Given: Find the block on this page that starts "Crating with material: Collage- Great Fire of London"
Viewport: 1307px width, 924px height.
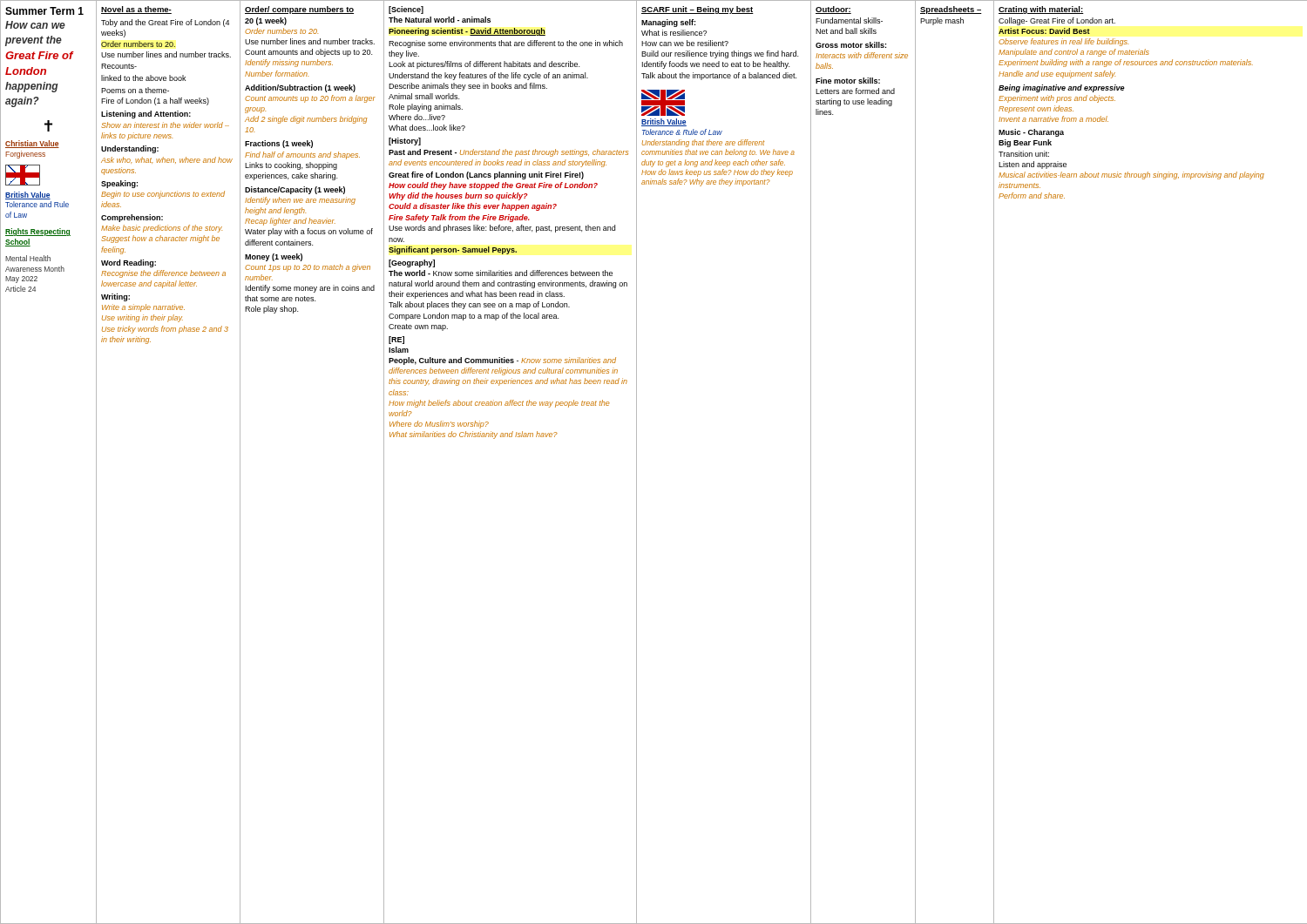Looking at the screenshot, I should (1041, 10).
